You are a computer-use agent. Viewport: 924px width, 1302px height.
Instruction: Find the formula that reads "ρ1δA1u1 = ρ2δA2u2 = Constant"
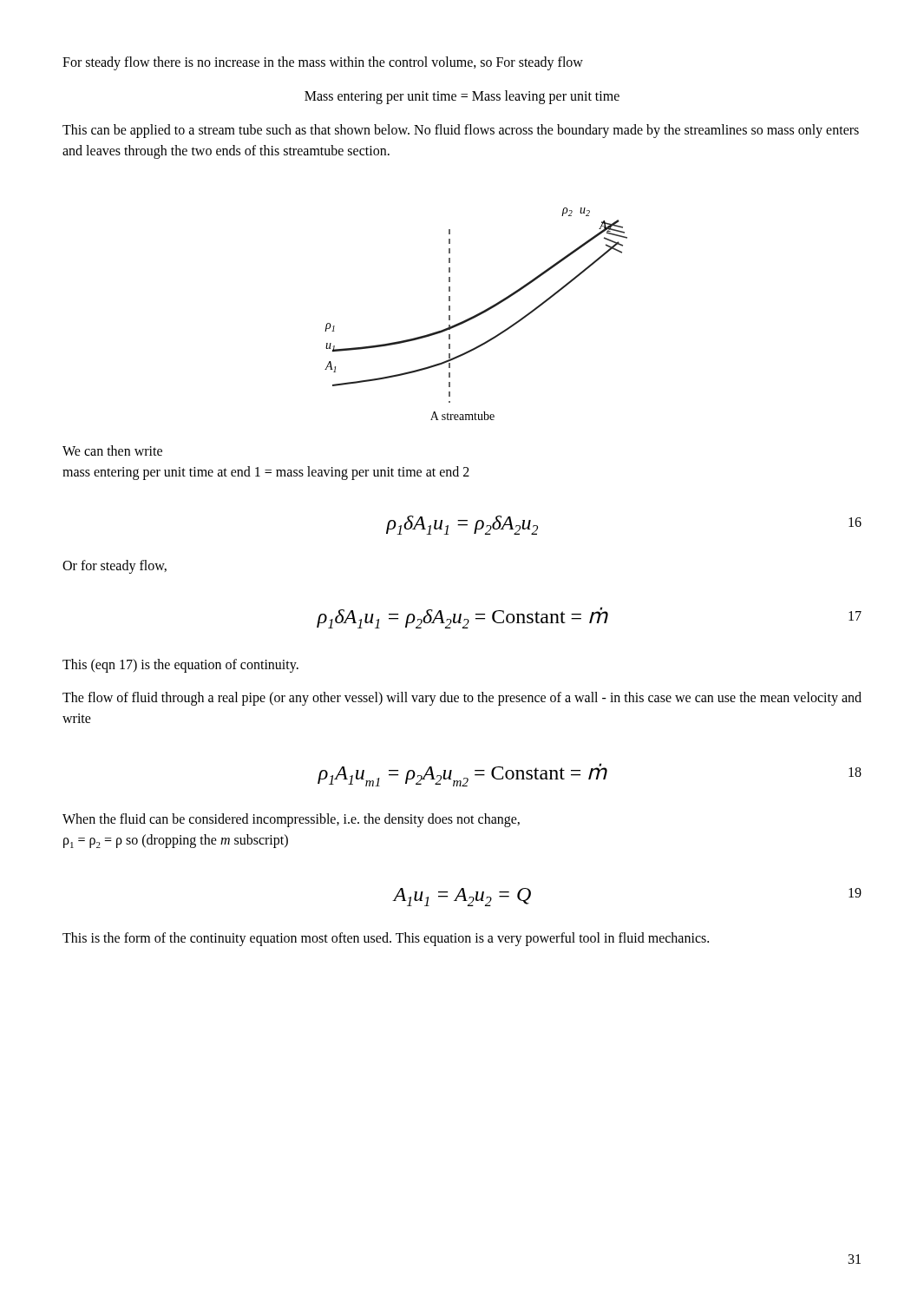(558, 615)
